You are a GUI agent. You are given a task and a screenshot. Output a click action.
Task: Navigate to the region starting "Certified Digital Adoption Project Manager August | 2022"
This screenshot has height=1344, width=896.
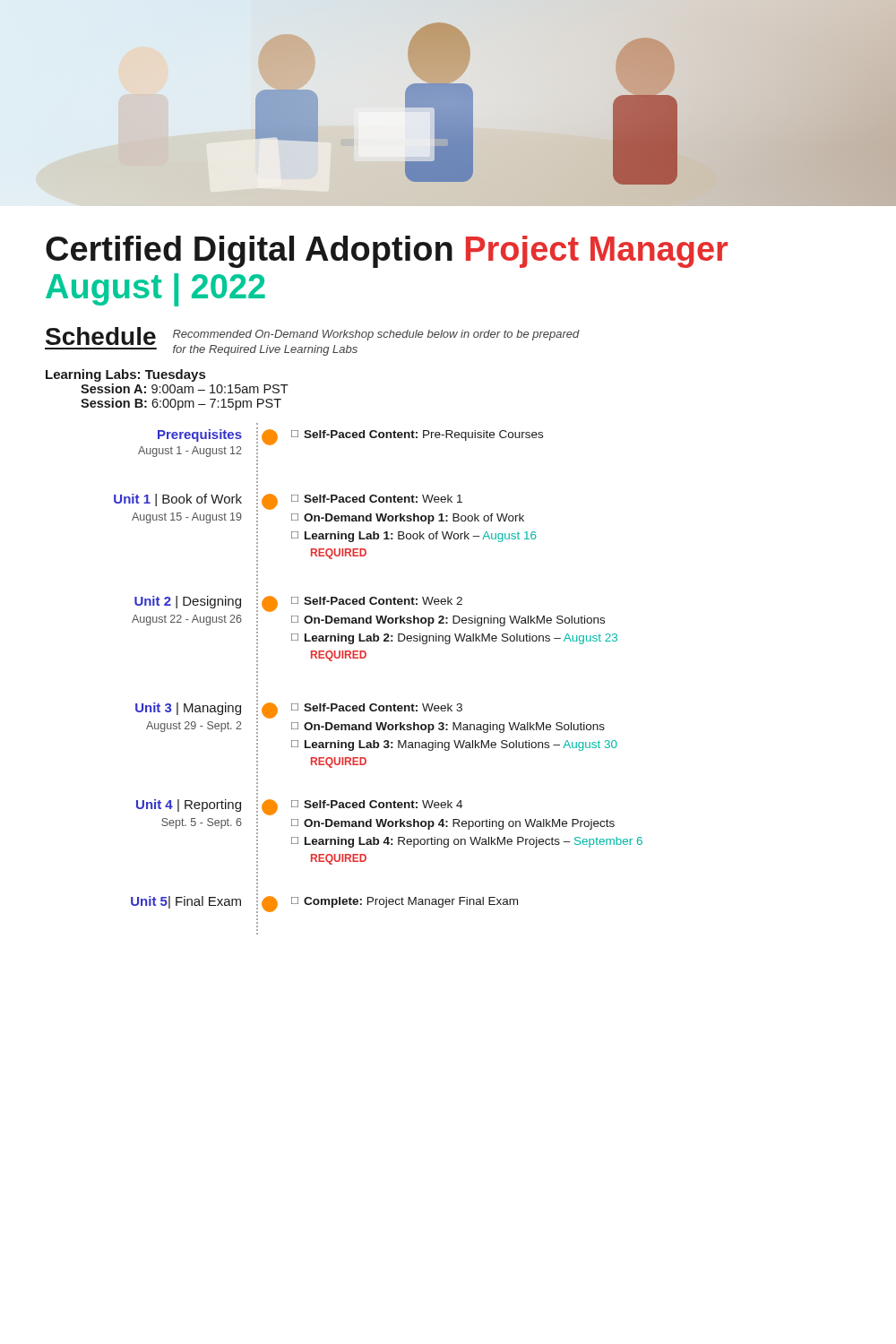coord(448,269)
